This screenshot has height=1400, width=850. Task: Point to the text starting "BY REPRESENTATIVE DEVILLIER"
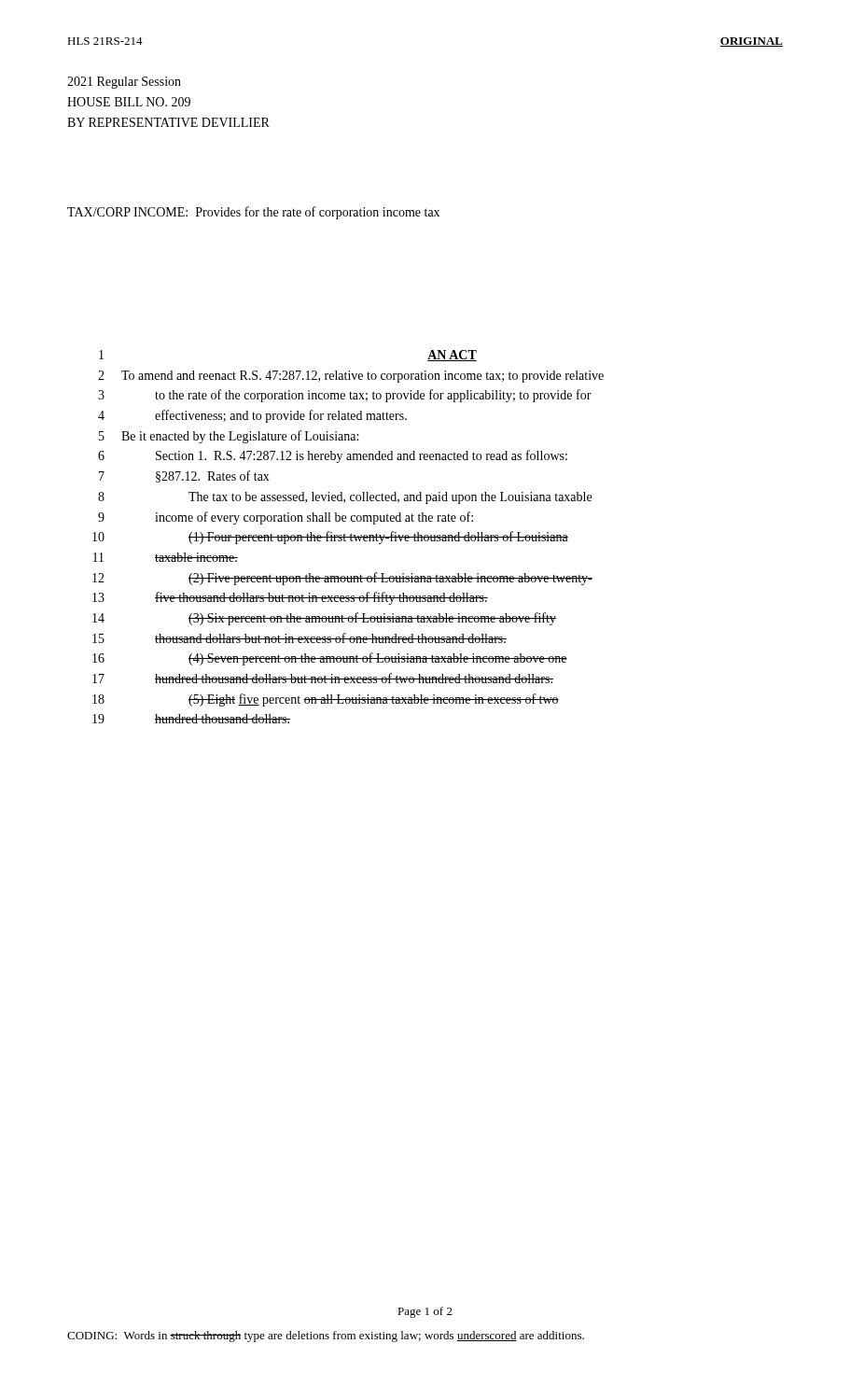(x=168, y=123)
